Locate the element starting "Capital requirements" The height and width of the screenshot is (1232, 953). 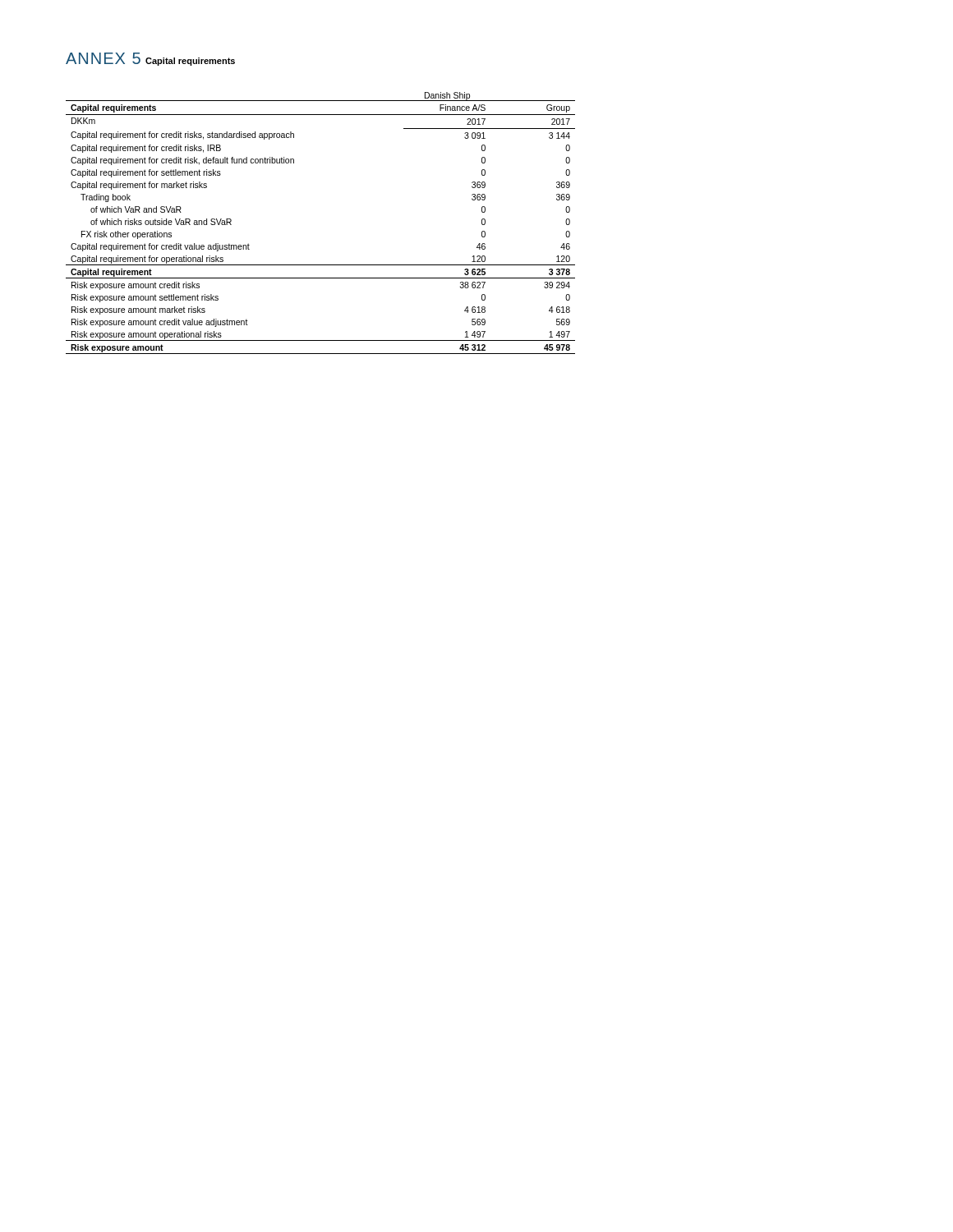pyautogui.click(x=190, y=61)
